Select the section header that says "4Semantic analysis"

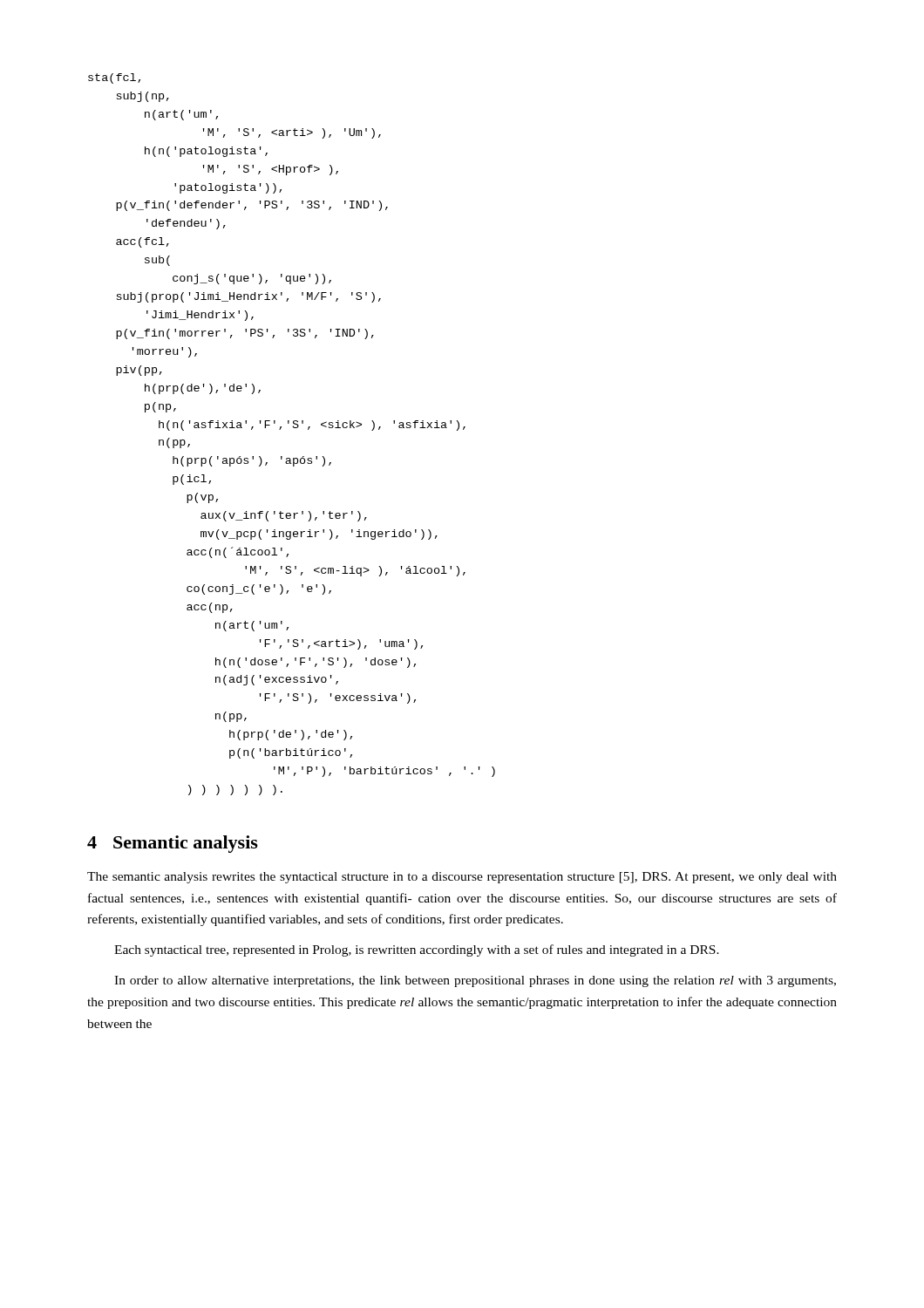pos(173,842)
